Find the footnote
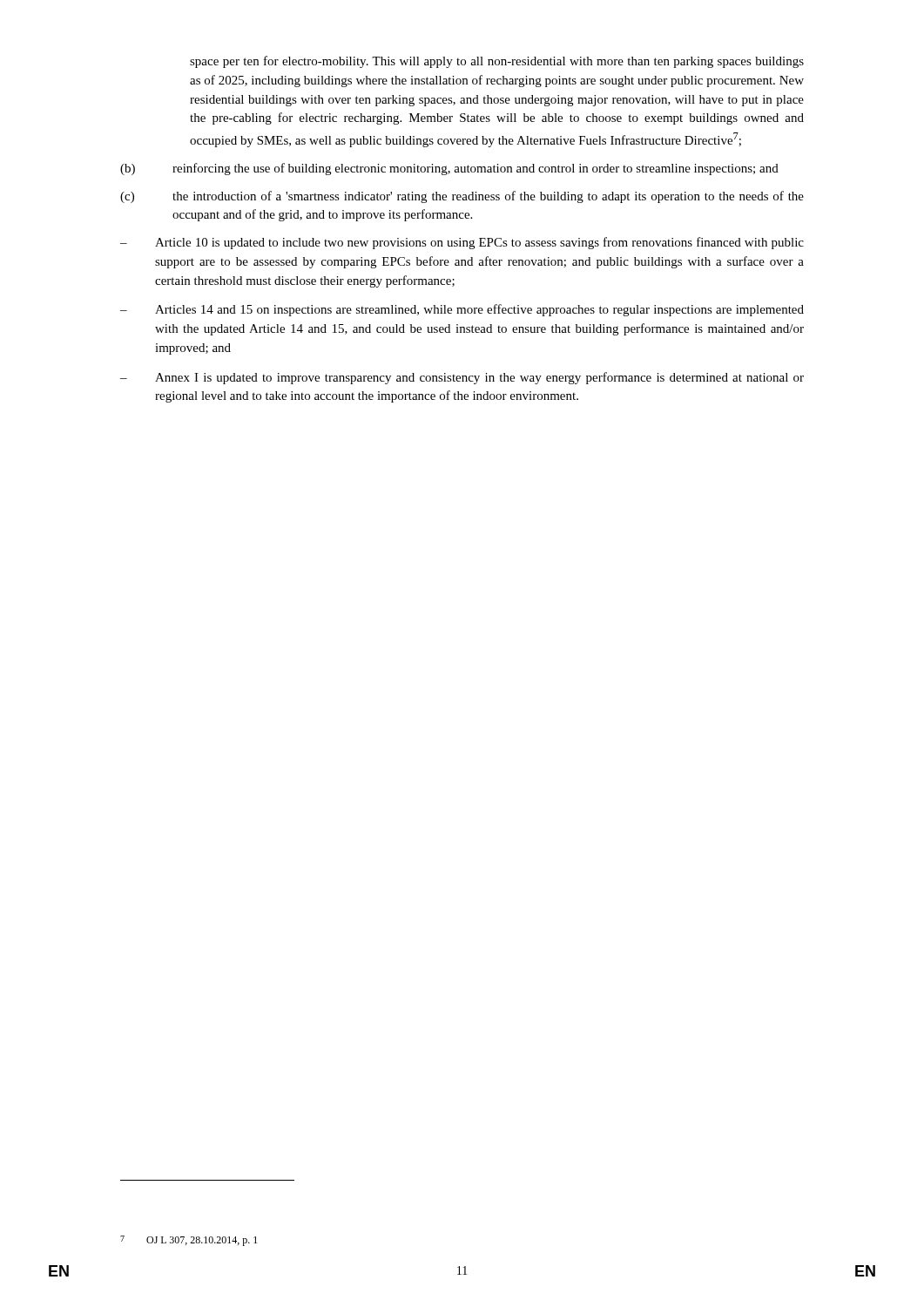This screenshot has height=1307, width=924. 462,1242
